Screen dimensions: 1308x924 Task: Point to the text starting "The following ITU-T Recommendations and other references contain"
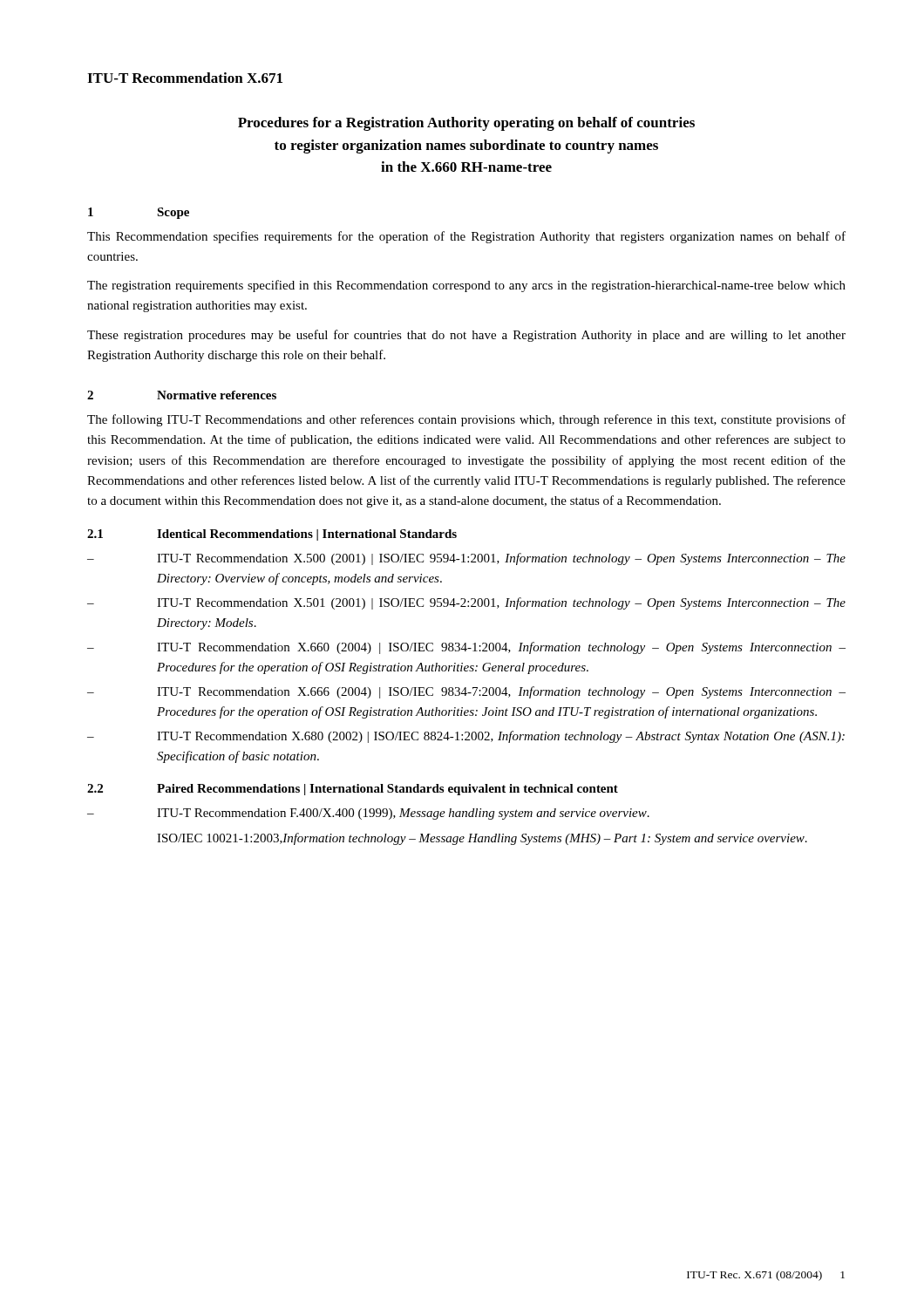tap(466, 460)
